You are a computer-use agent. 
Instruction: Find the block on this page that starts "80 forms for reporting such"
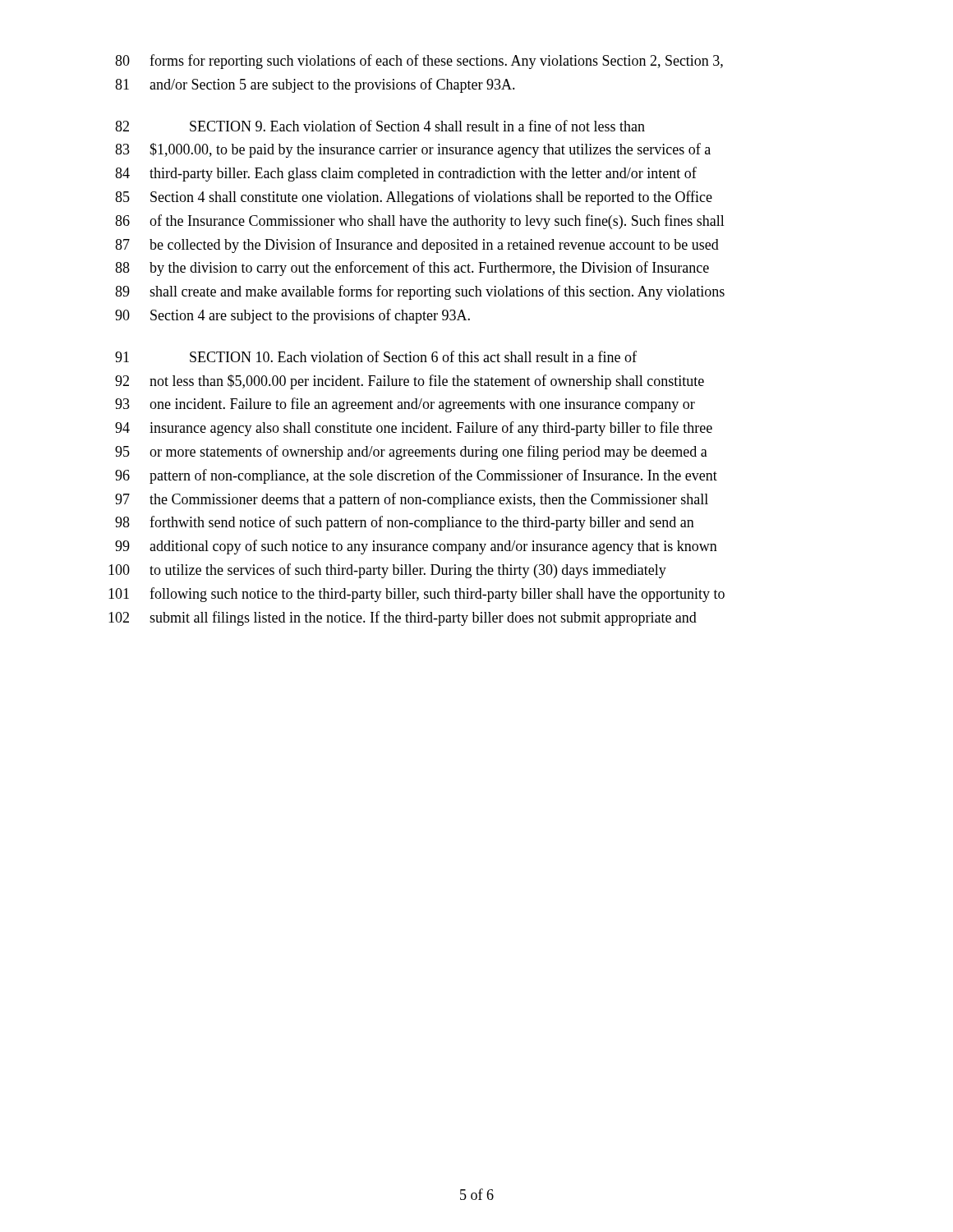tap(476, 73)
